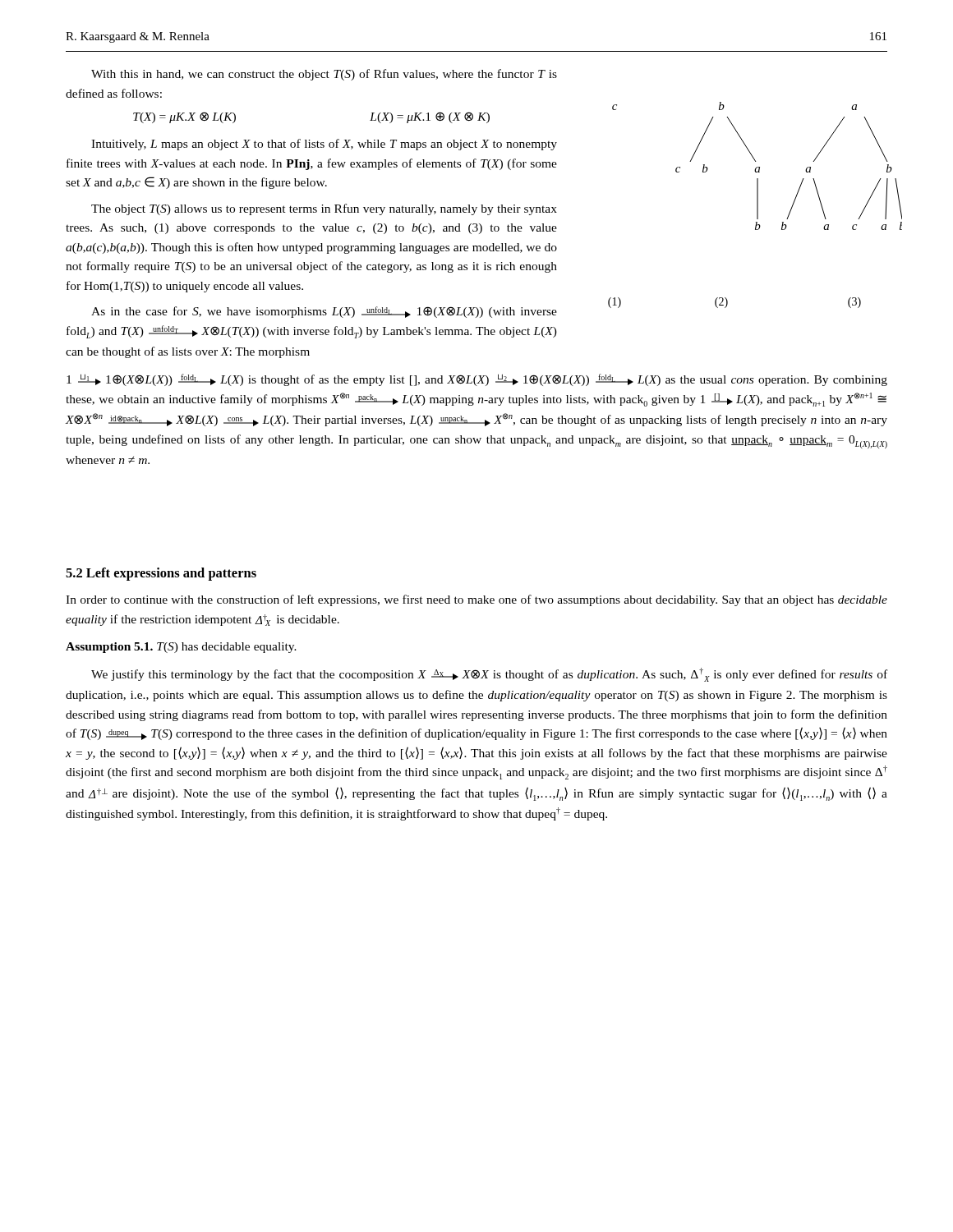Where does it say "Assumption 5.1. T(S) has decidable equality."?
The height and width of the screenshot is (1232, 953).
pos(181,646)
